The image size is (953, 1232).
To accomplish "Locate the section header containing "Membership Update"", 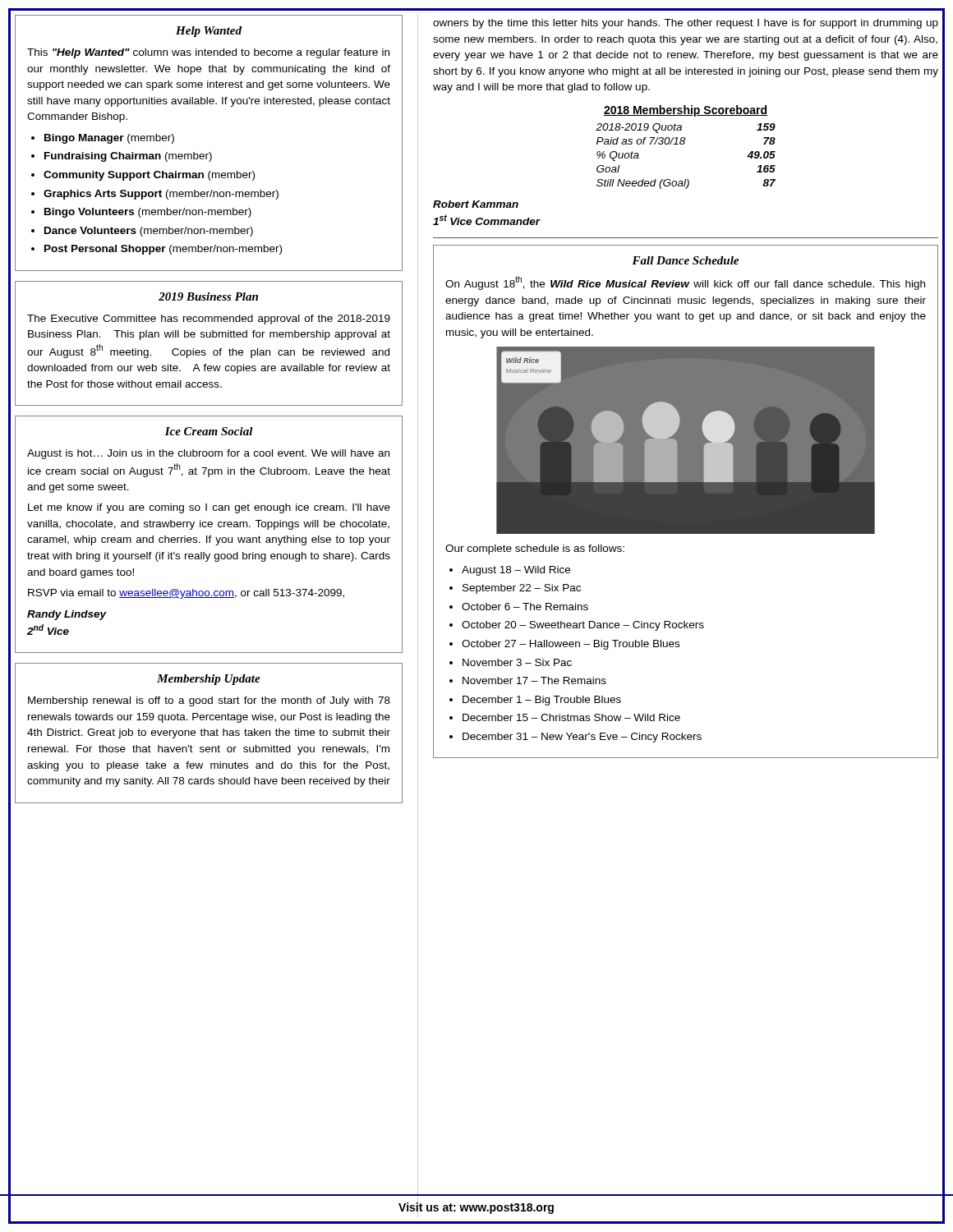I will [x=209, y=679].
